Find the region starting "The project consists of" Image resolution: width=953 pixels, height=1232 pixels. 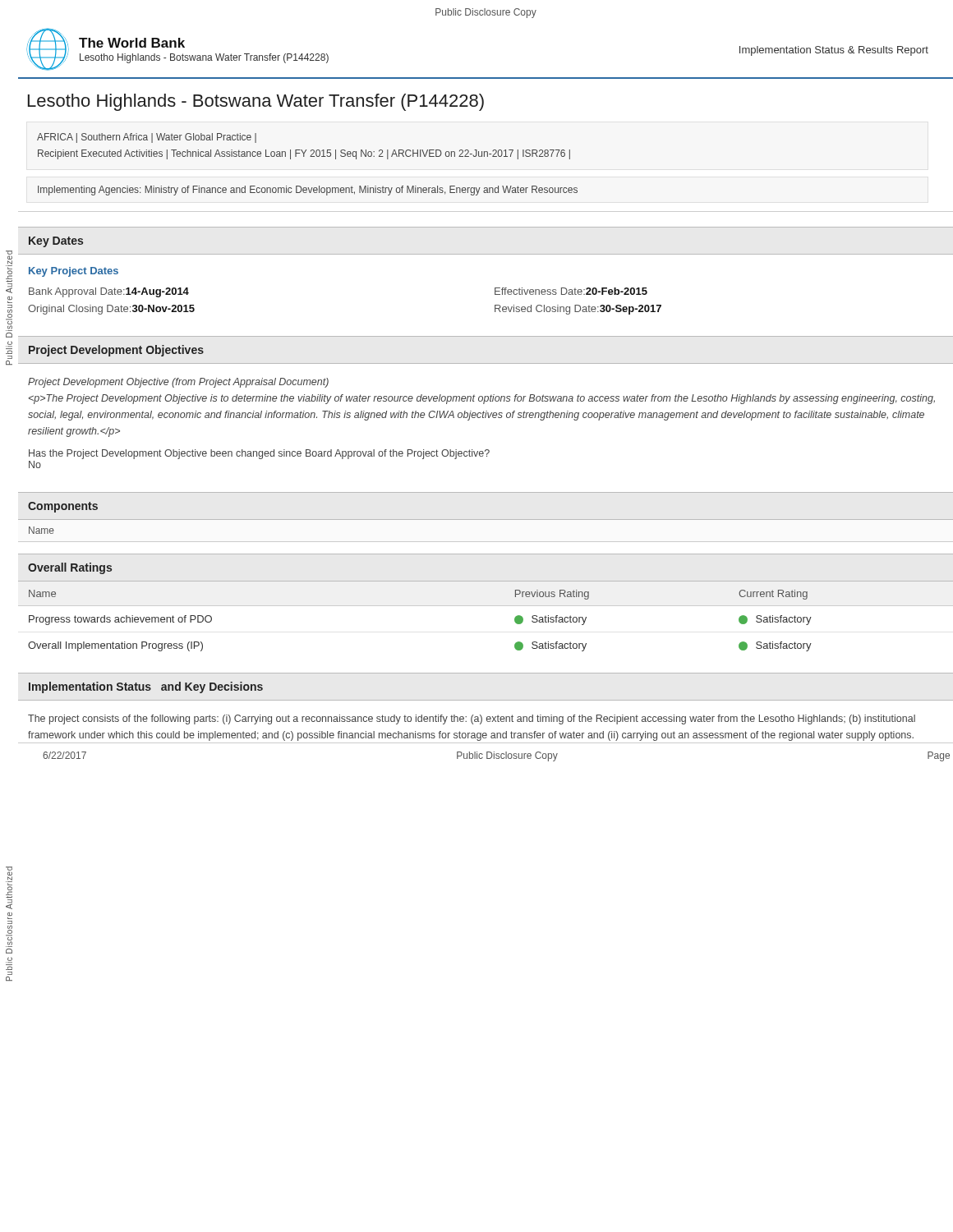[x=472, y=735]
